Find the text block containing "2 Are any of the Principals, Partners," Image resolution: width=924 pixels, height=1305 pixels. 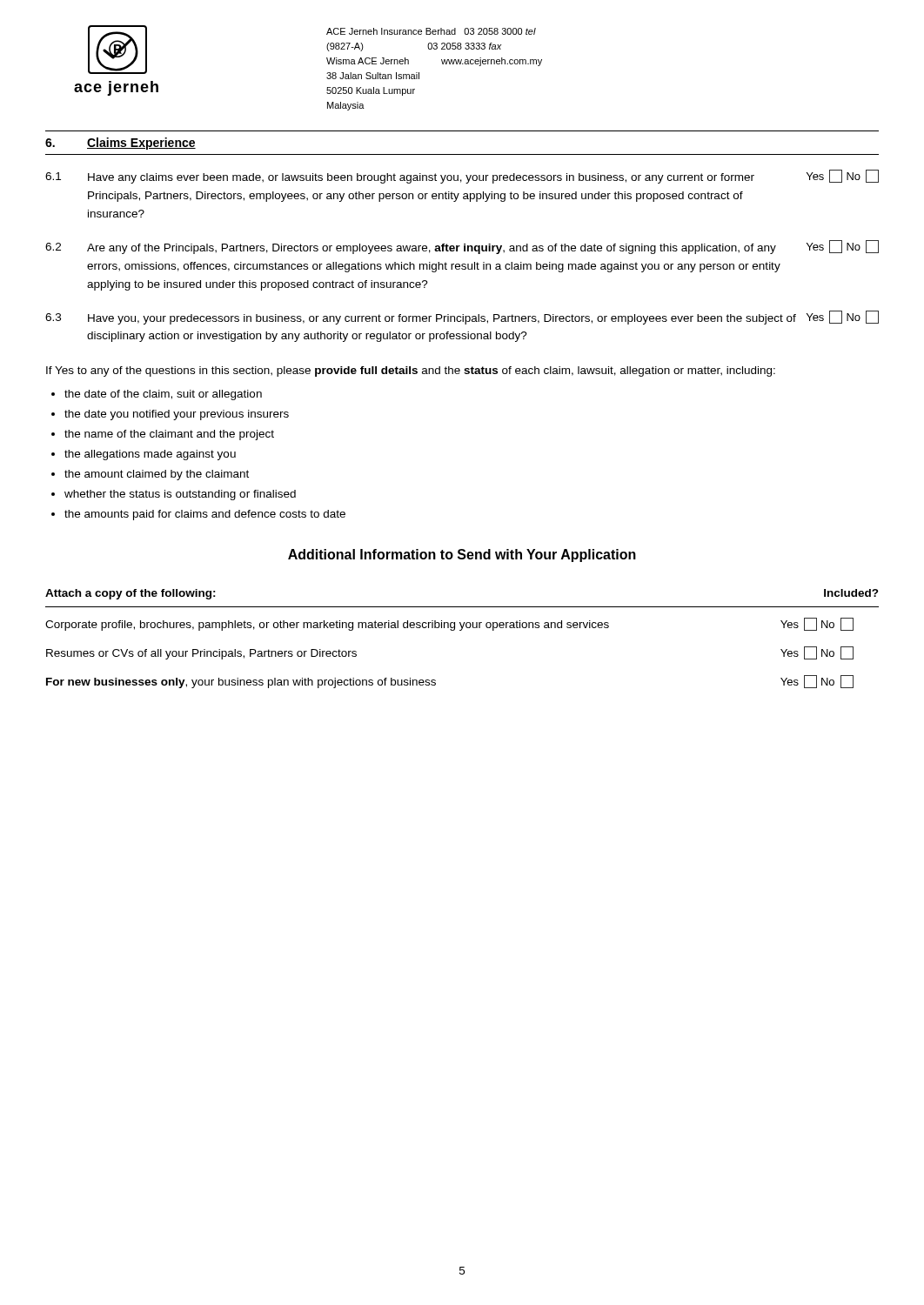pyautogui.click(x=462, y=266)
